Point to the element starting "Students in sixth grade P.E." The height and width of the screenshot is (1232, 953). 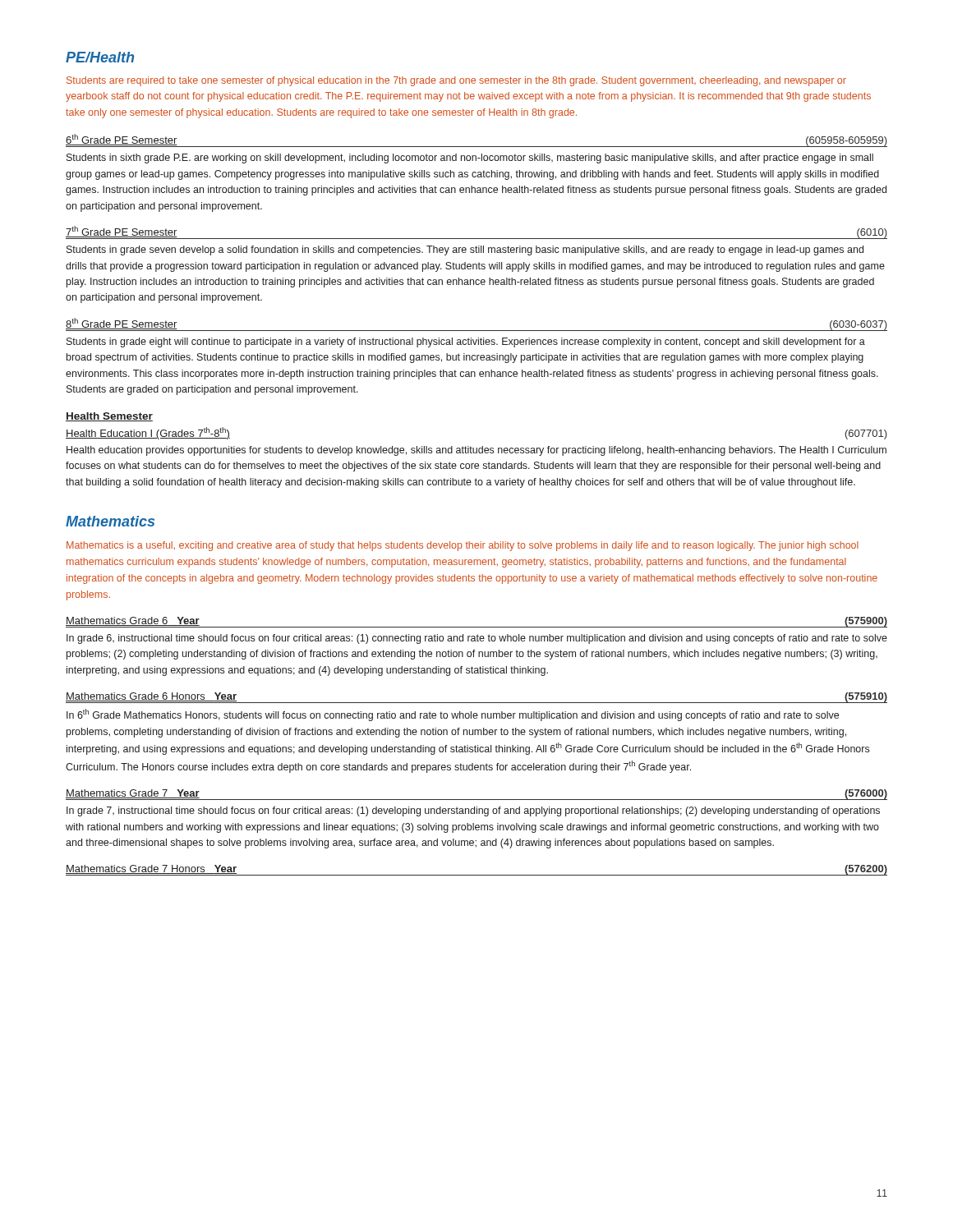476,182
